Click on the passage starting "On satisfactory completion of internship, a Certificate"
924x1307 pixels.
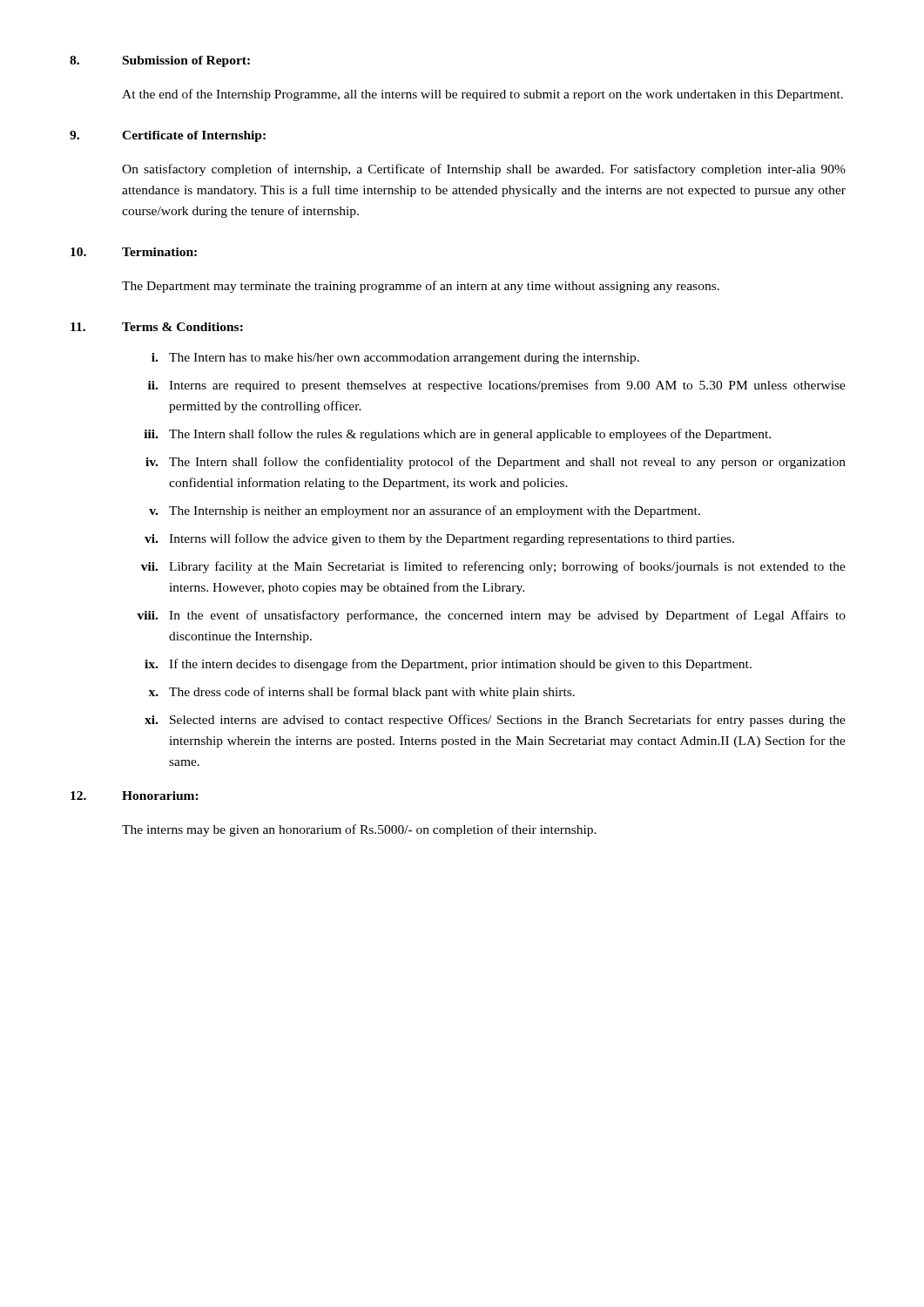[x=458, y=190]
